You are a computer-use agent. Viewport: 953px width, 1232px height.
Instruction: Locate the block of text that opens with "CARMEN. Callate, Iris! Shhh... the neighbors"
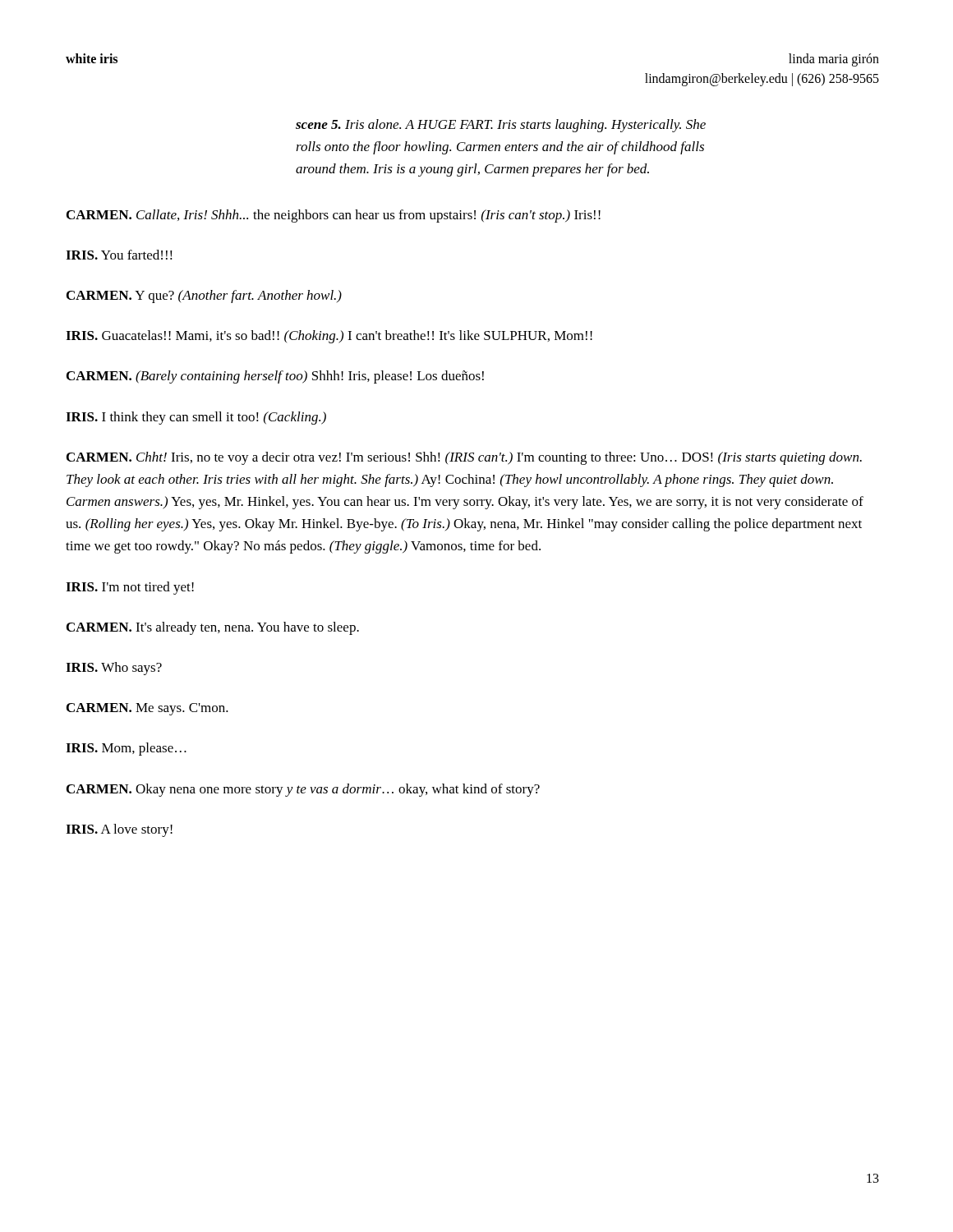(334, 214)
